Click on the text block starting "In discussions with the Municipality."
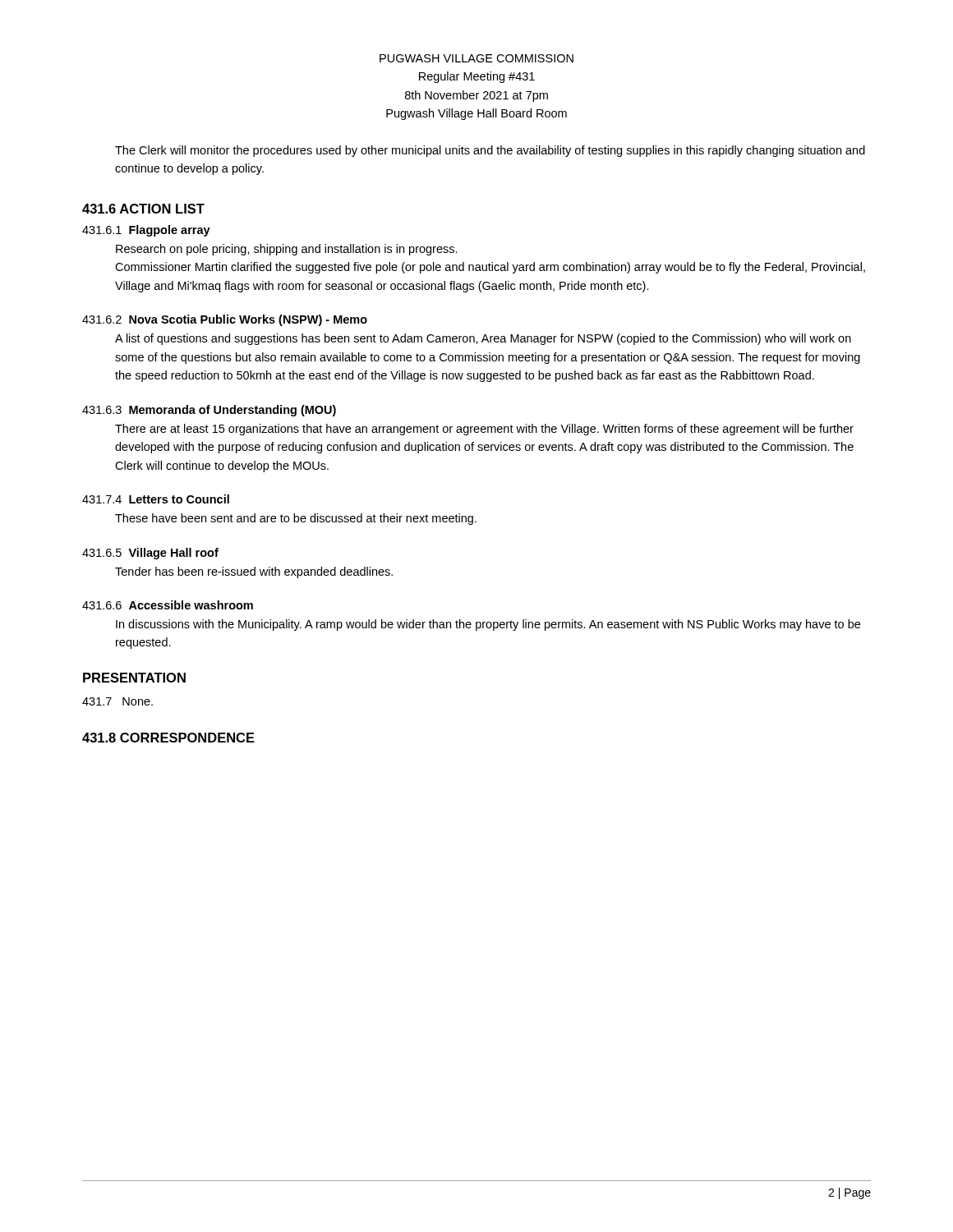This screenshot has height=1232, width=953. [x=488, y=633]
